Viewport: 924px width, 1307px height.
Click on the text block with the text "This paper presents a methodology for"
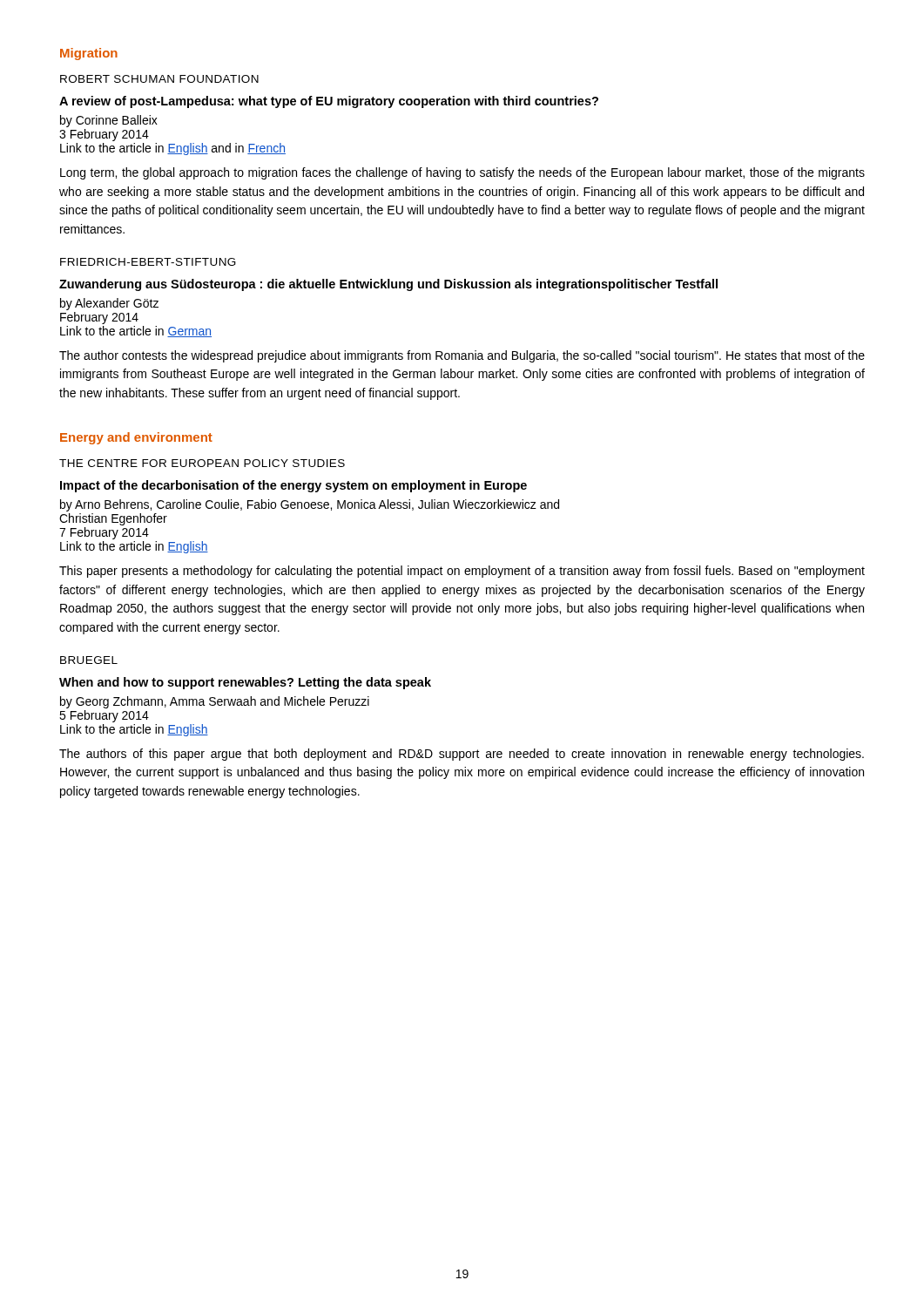pos(462,599)
